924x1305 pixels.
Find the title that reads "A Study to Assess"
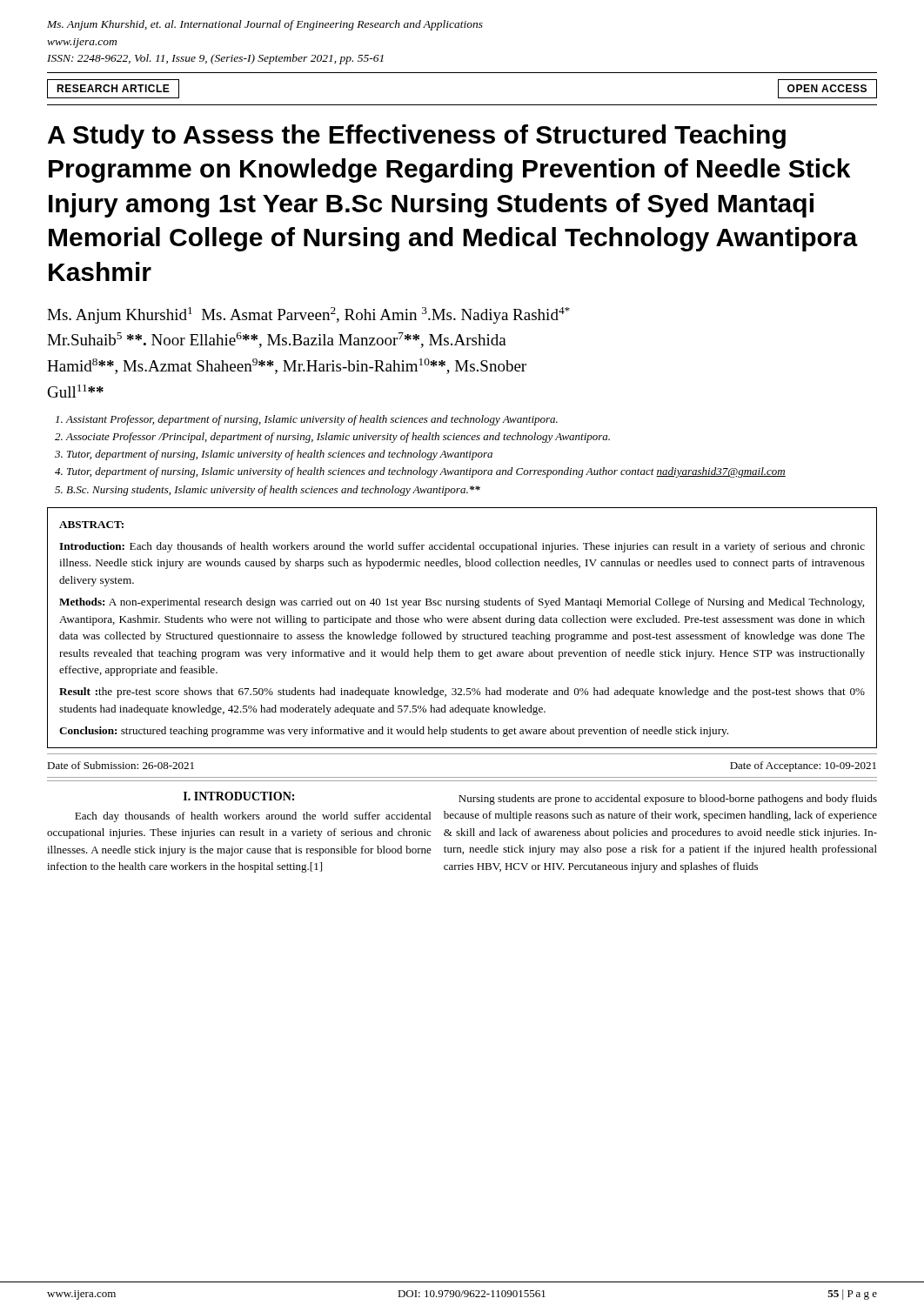462,203
